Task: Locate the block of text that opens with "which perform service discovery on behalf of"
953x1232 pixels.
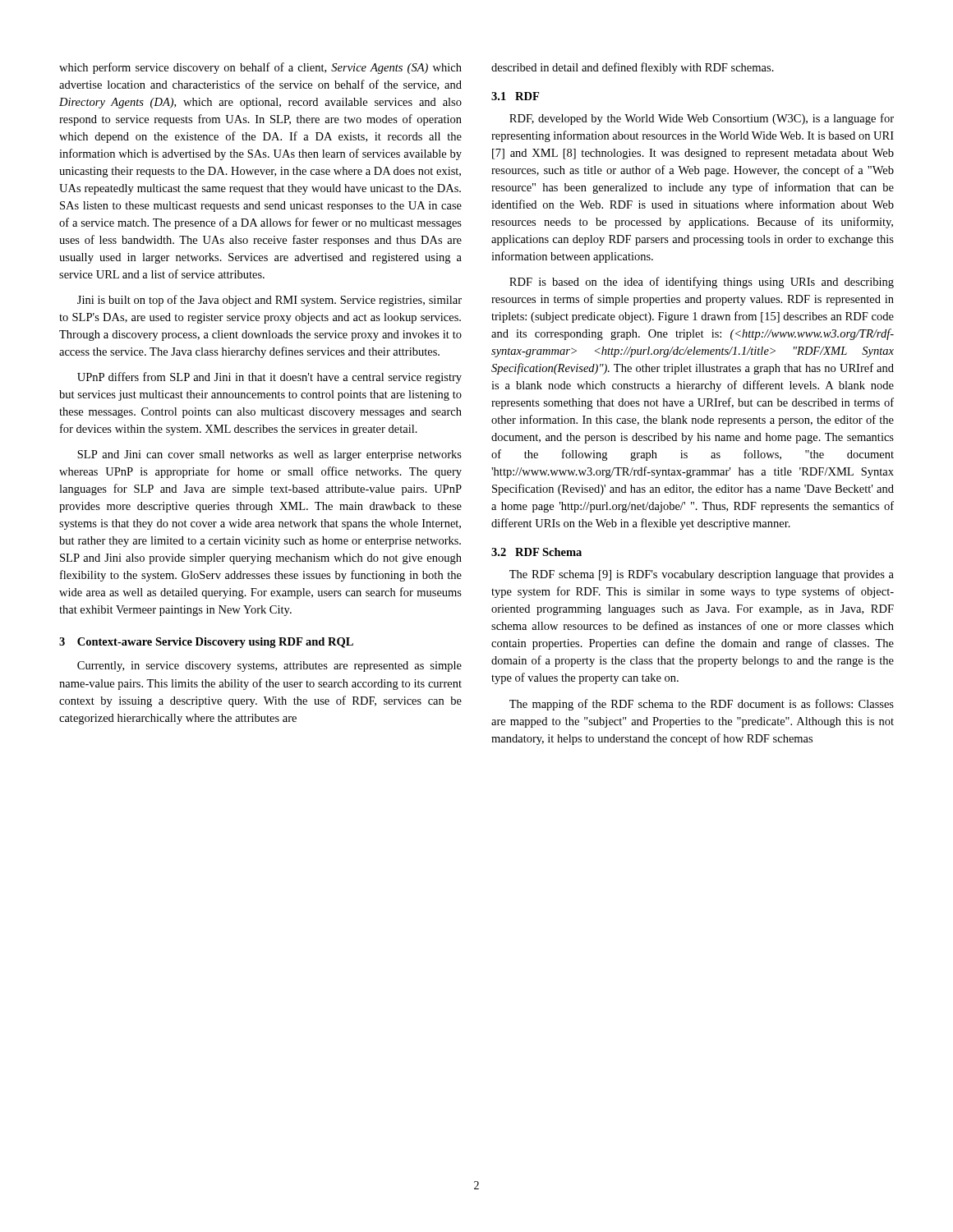Action: click(x=260, y=171)
